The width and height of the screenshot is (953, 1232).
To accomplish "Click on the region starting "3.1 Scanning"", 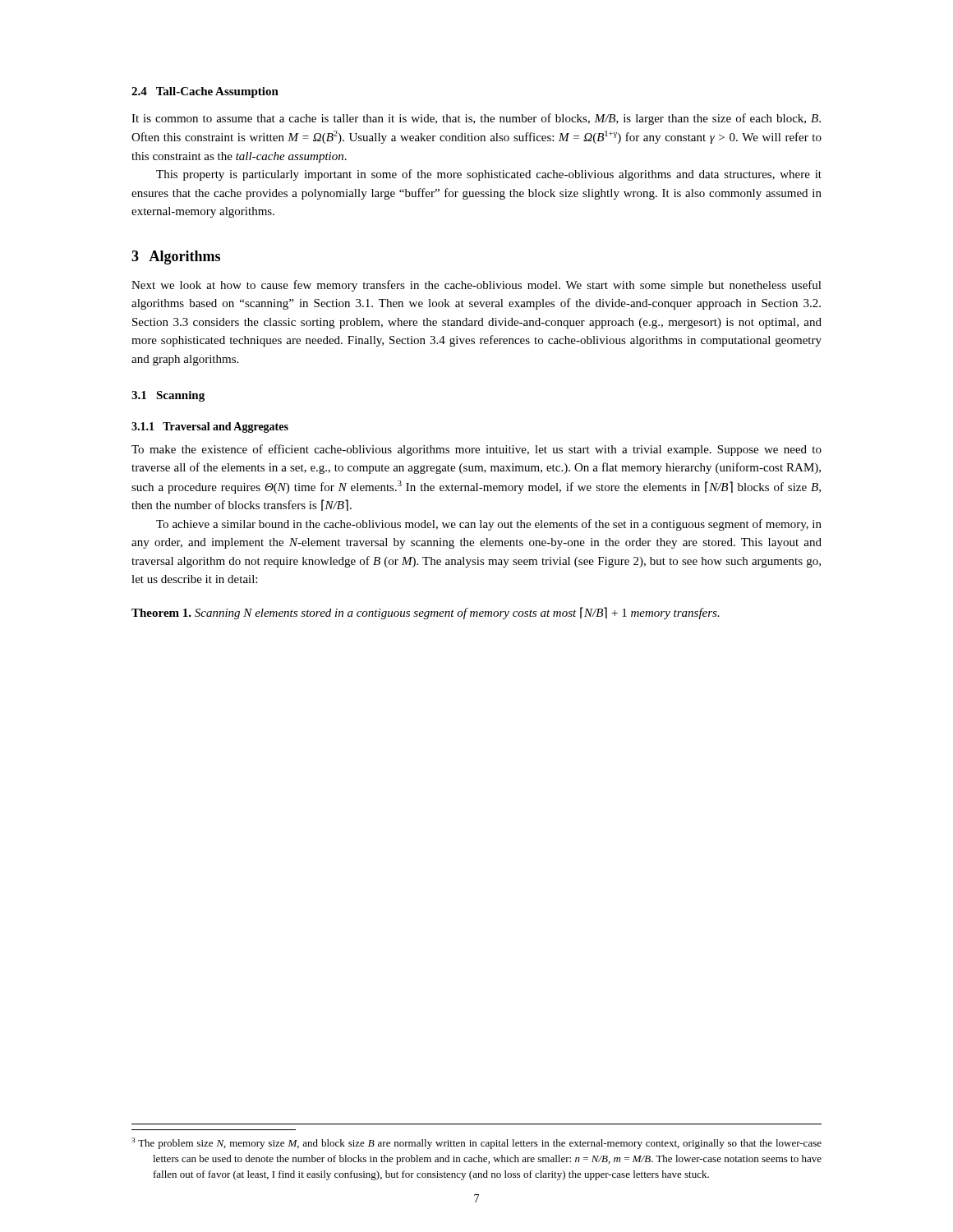I will 168,395.
